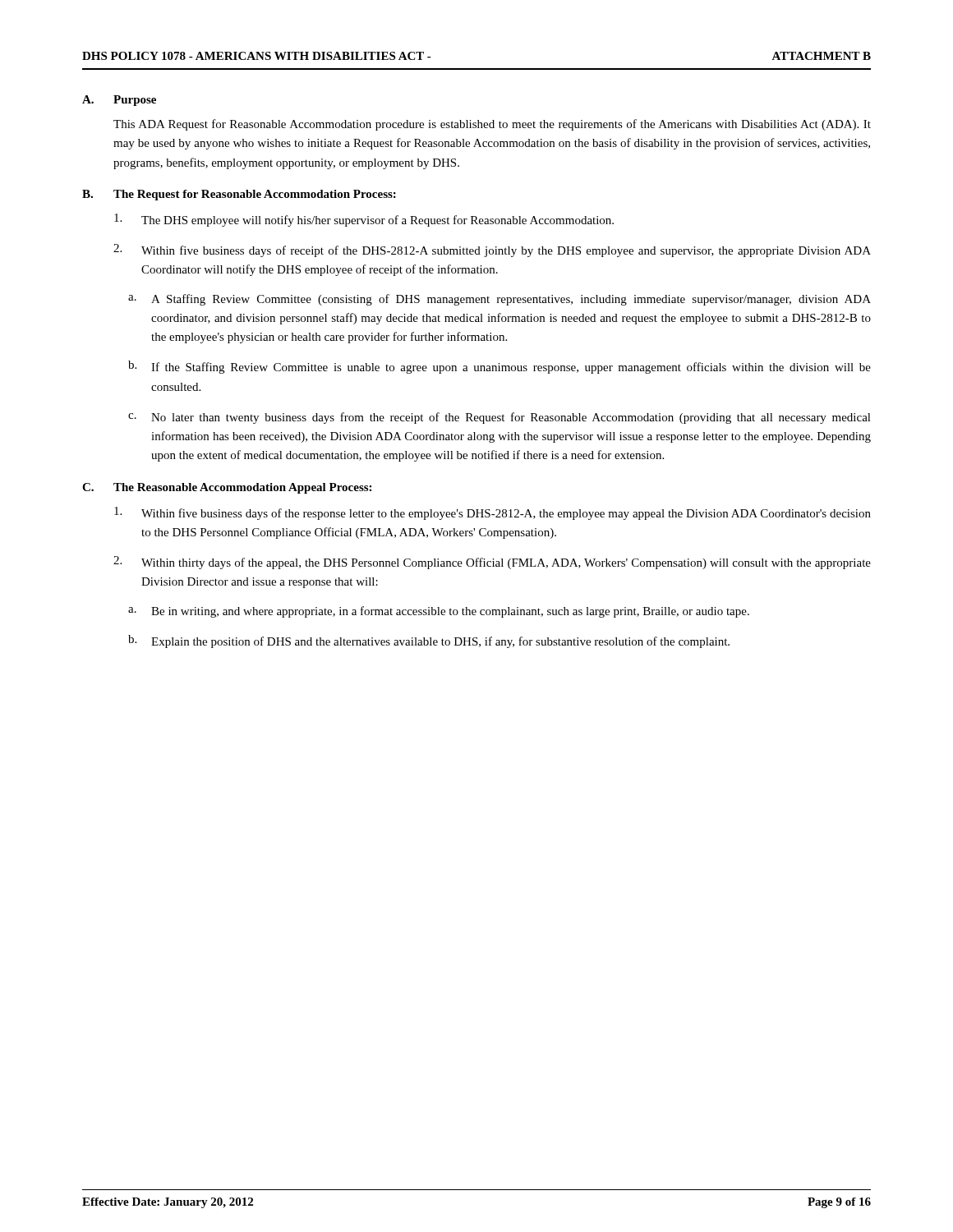This screenshot has width=953, height=1232.
Task: Navigate to the text block starting "This ADA Request for Reasonable"
Action: click(x=492, y=143)
